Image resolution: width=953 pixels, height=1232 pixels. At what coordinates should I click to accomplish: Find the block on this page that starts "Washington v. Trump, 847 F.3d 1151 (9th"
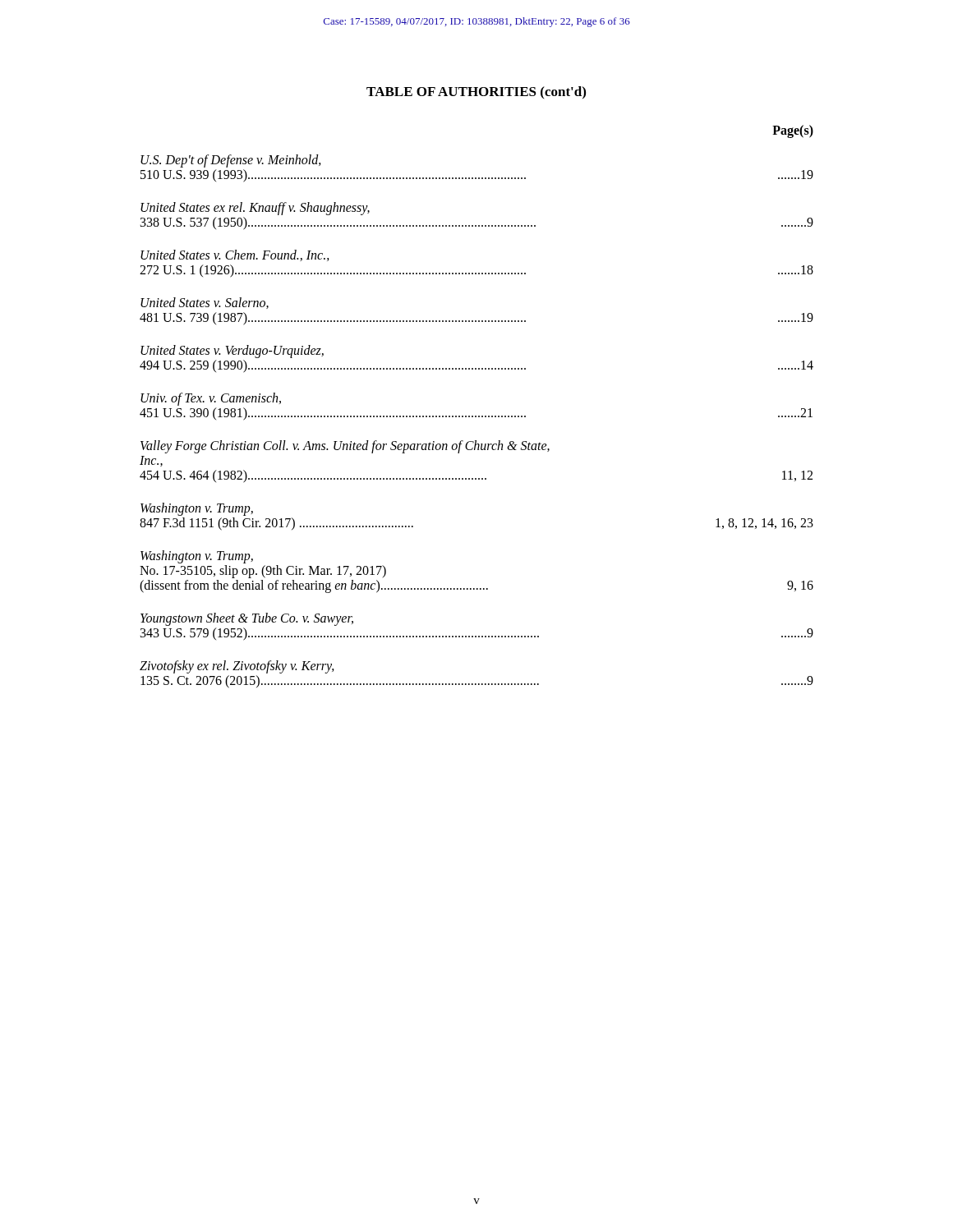tap(197, 509)
